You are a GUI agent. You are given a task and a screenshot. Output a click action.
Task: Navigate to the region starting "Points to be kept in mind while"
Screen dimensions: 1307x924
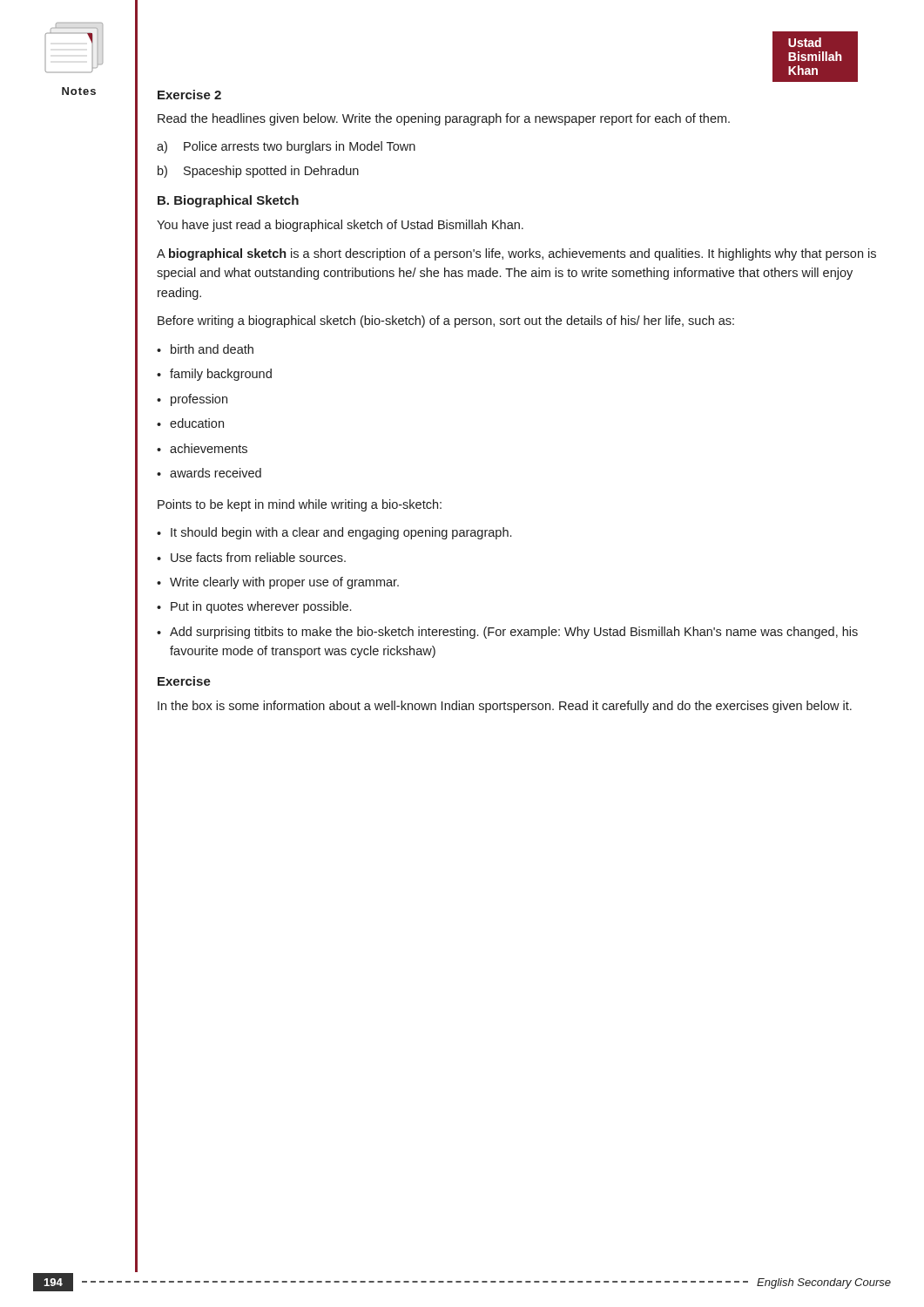[x=300, y=504]
